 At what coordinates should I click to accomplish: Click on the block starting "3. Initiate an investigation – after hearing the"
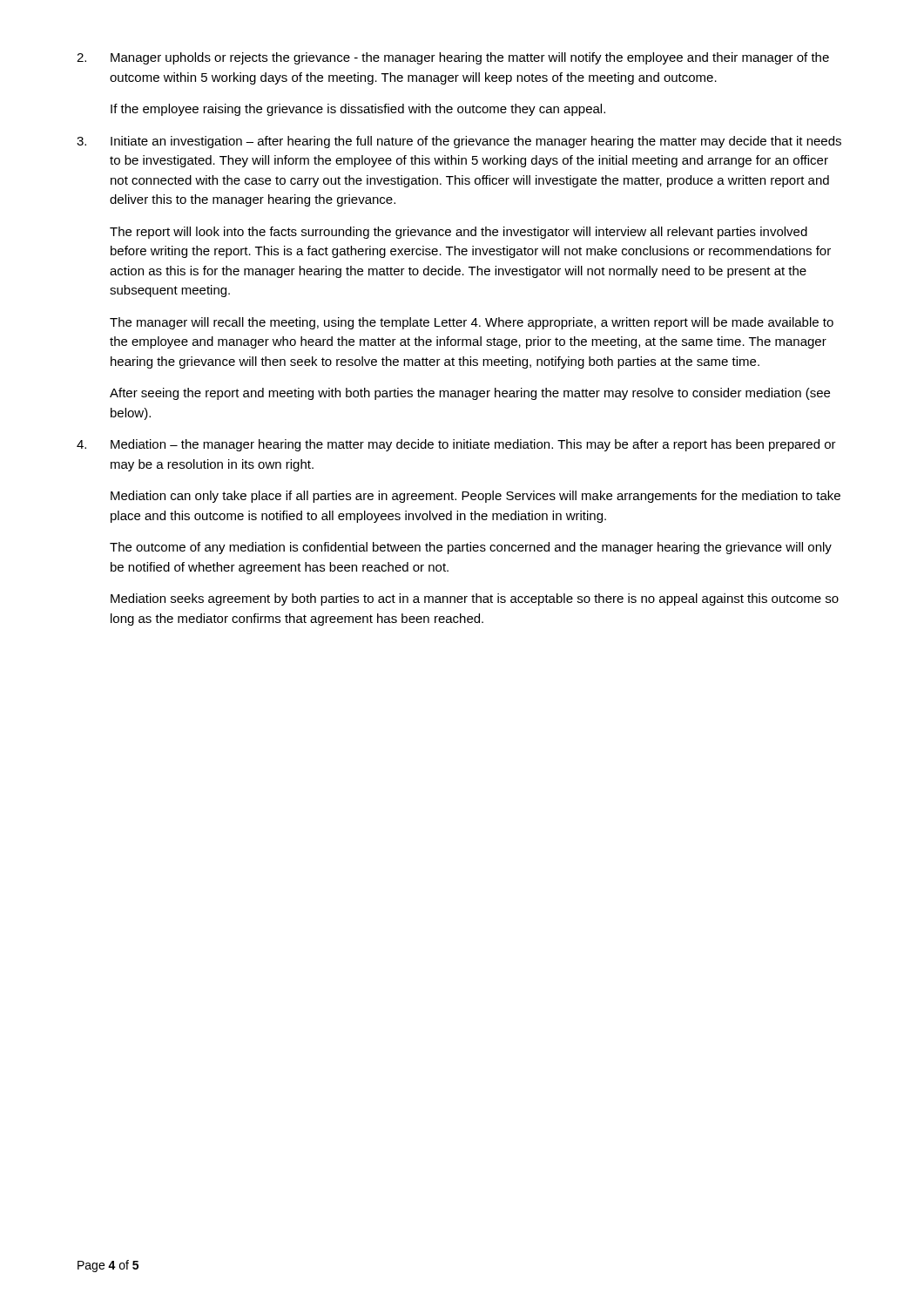pos(462,170)
